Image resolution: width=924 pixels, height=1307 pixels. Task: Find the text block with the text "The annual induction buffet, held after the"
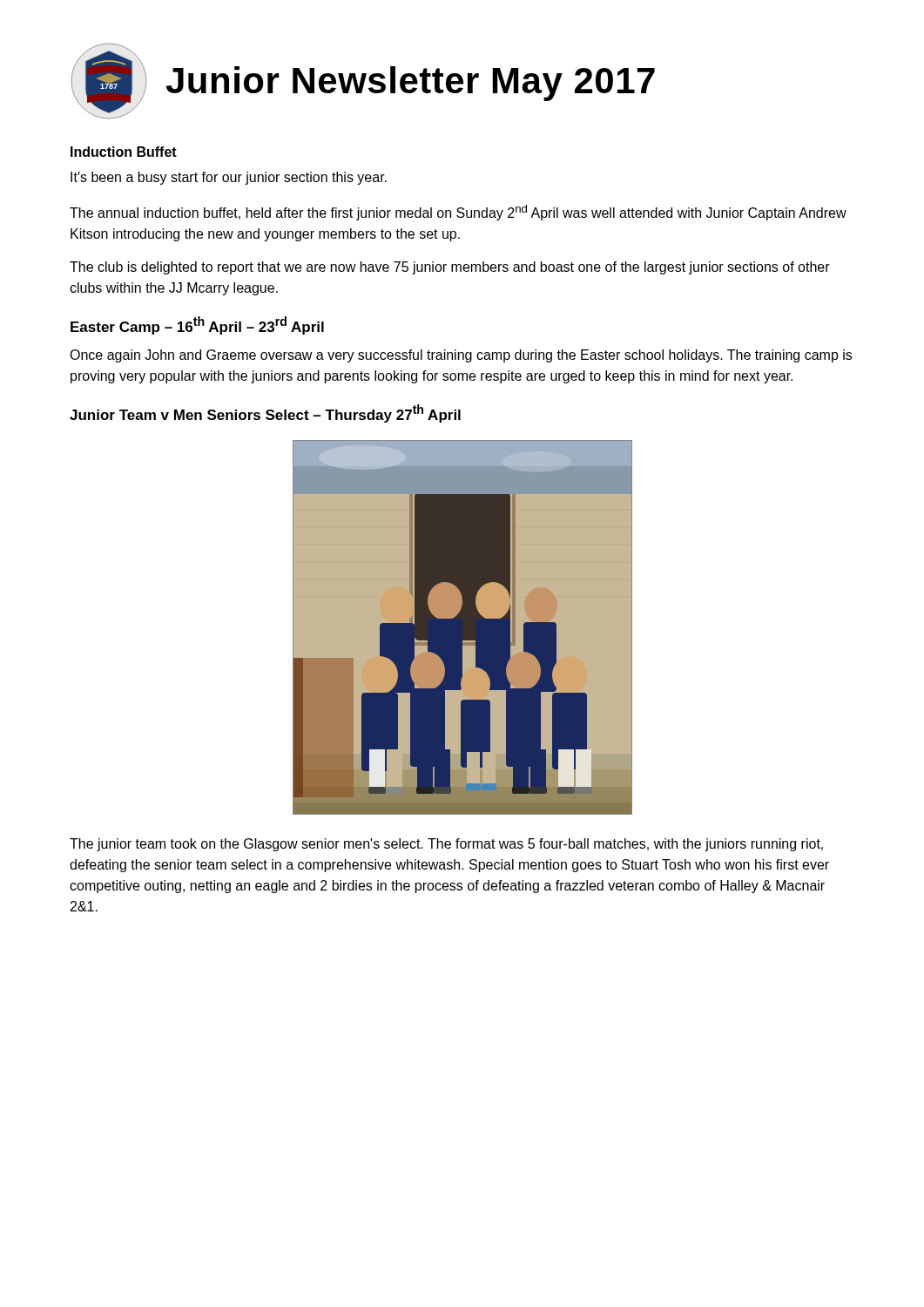[x=458, y=222]
